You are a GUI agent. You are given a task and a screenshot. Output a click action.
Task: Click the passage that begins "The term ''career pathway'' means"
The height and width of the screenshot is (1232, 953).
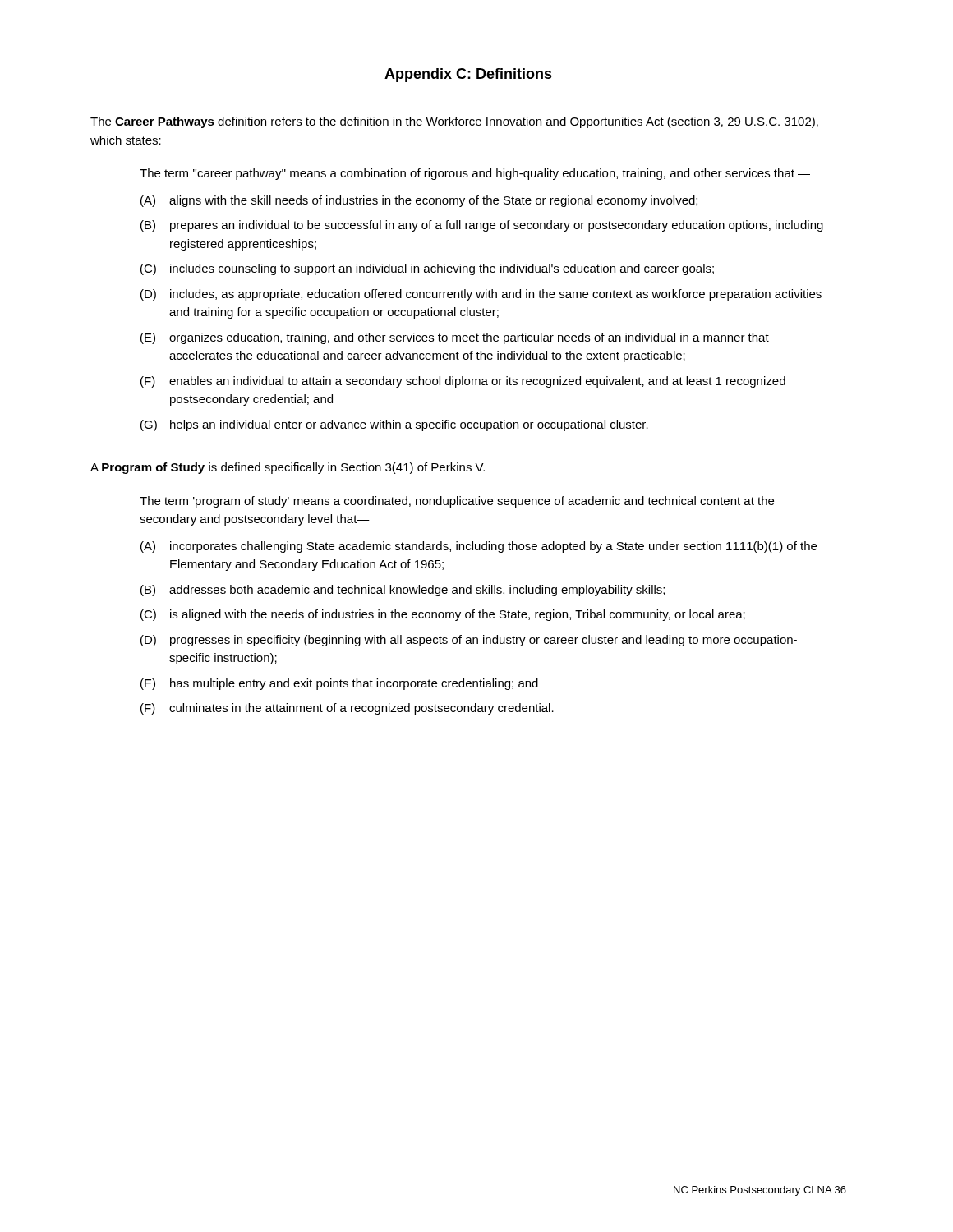pyautogui.click(x=475, y=173)
